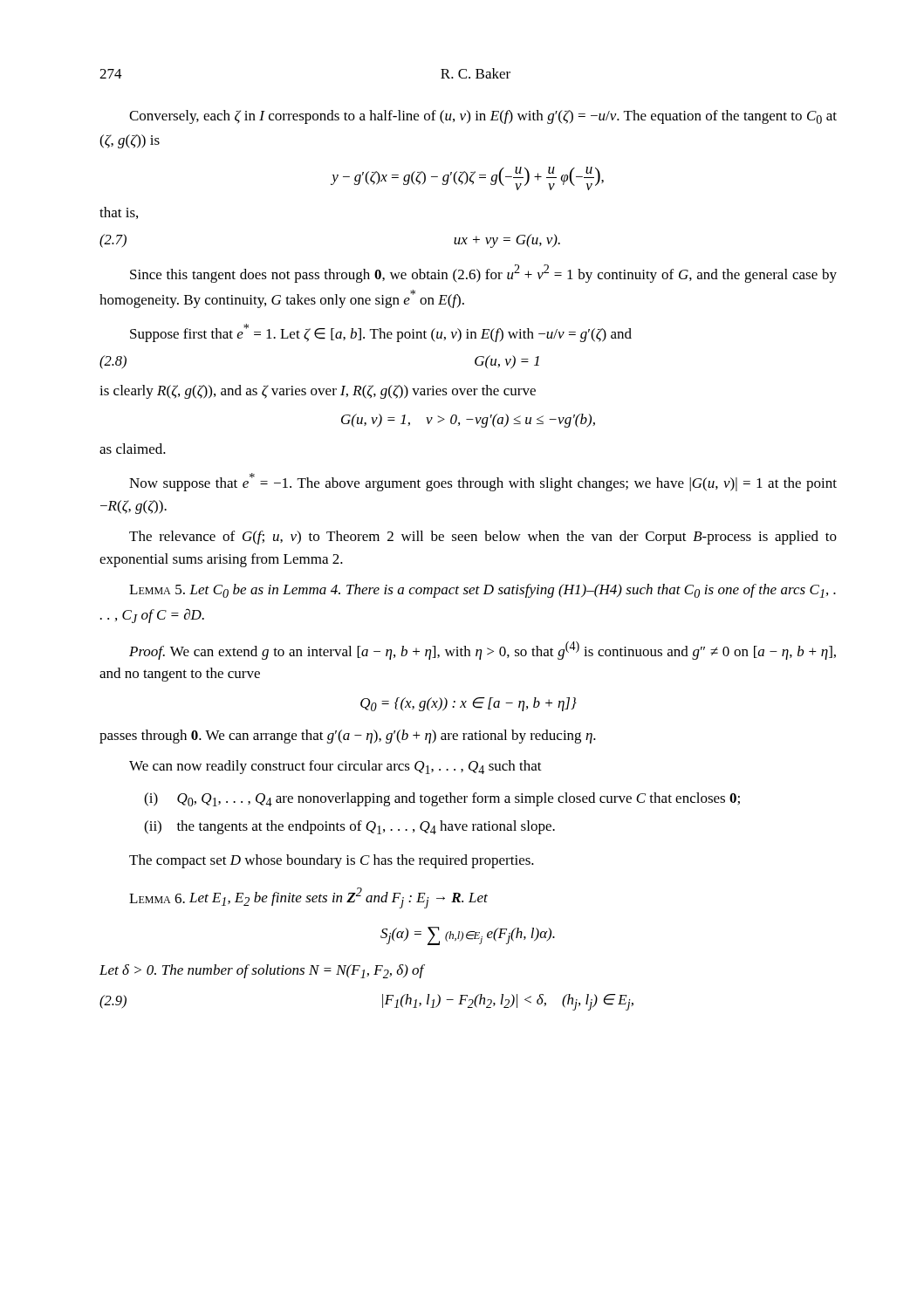Select the text that reads "as claimed."

click(133, 449)
